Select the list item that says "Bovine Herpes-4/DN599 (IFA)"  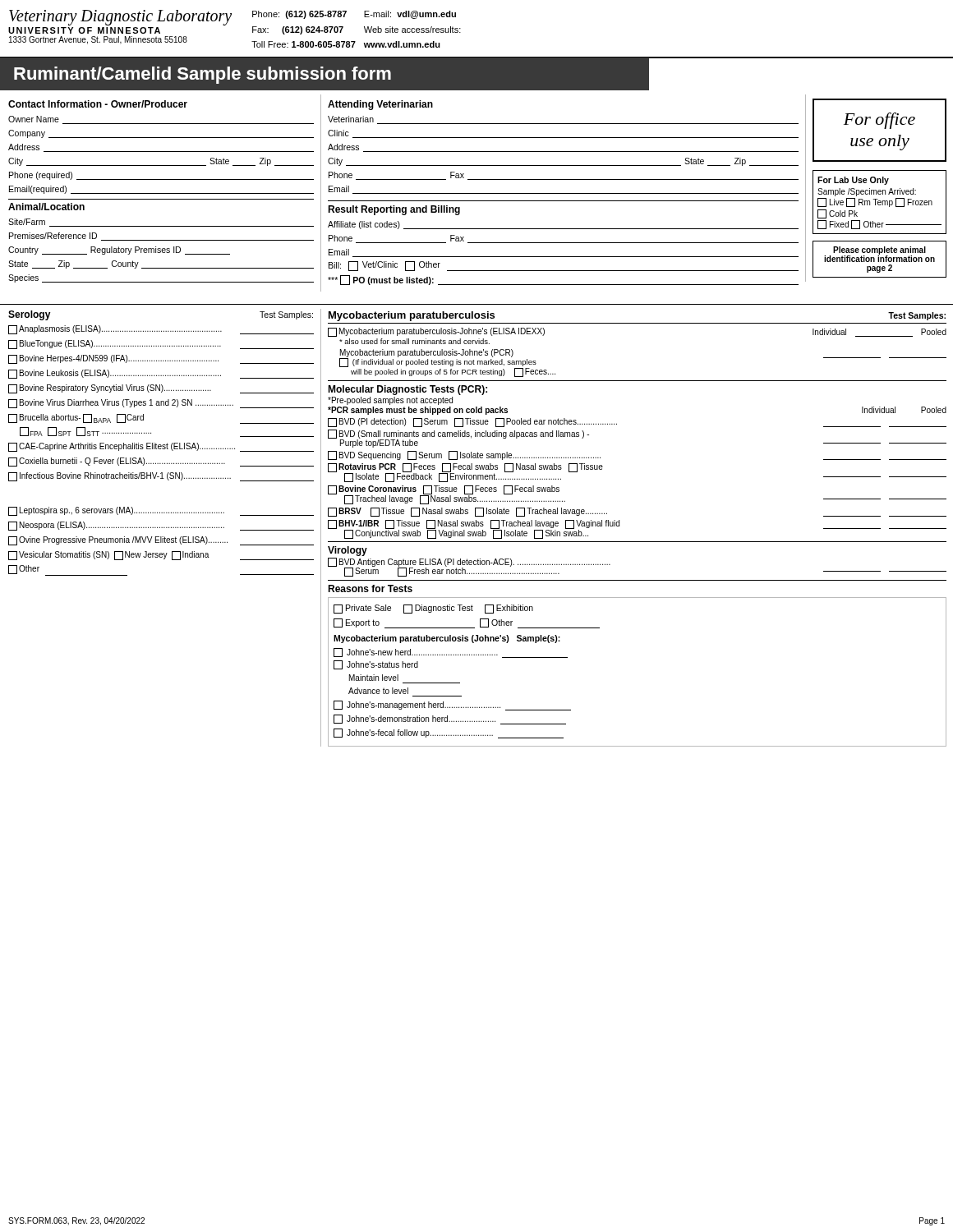coord(161,359)
